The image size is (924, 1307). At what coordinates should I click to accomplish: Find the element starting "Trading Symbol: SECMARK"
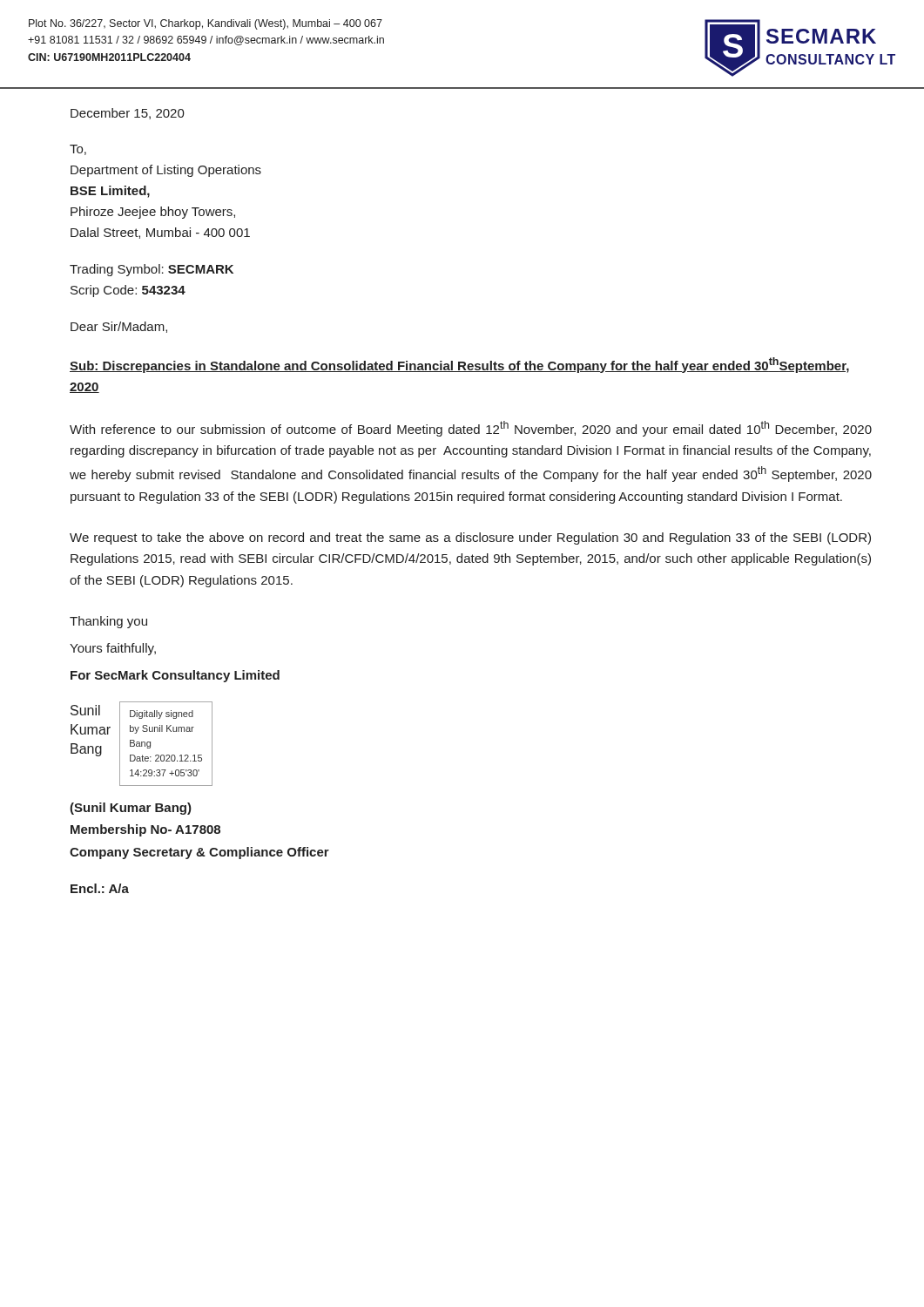tap(152, 280)
